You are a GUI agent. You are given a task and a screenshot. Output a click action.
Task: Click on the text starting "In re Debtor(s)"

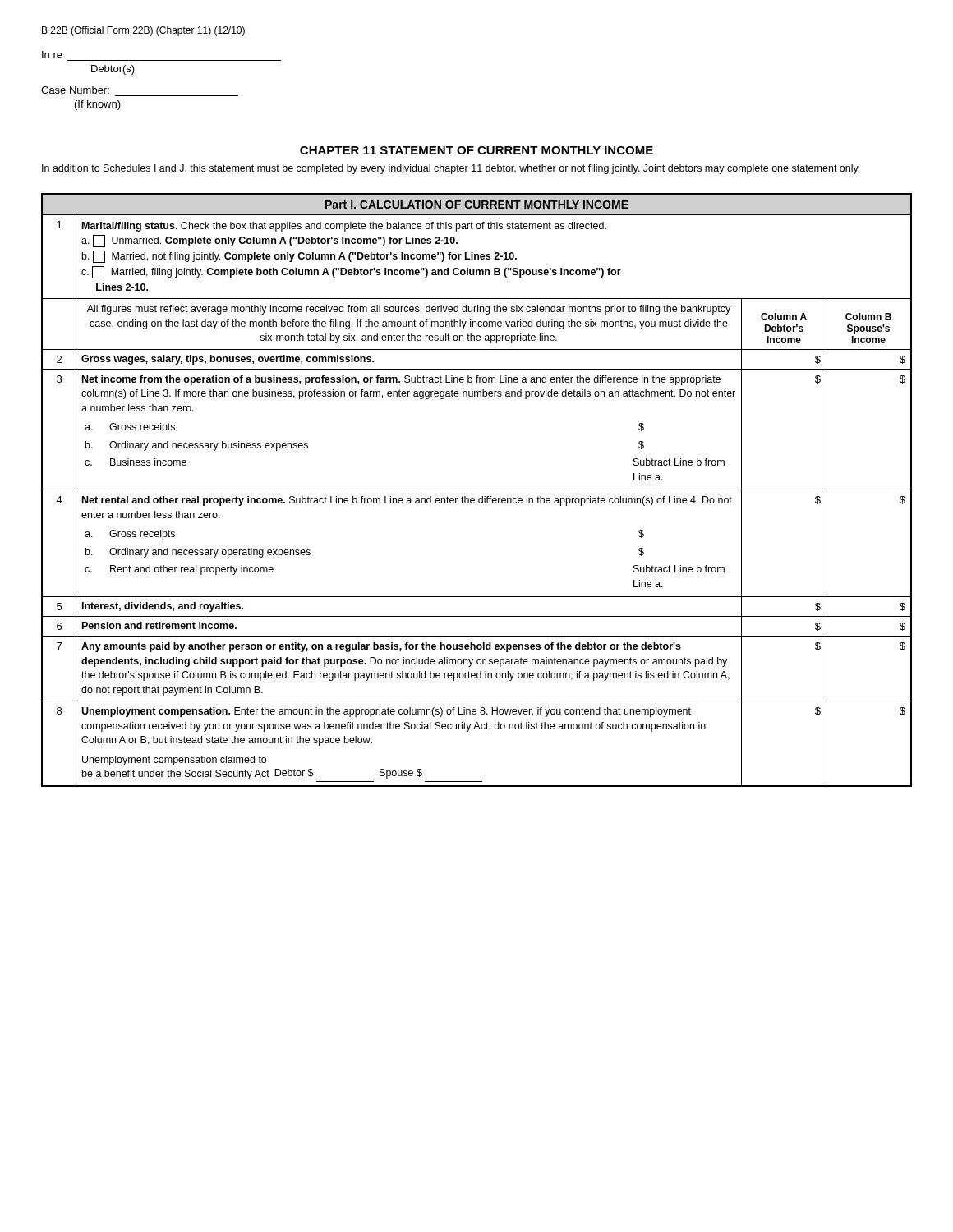(52, 55)
